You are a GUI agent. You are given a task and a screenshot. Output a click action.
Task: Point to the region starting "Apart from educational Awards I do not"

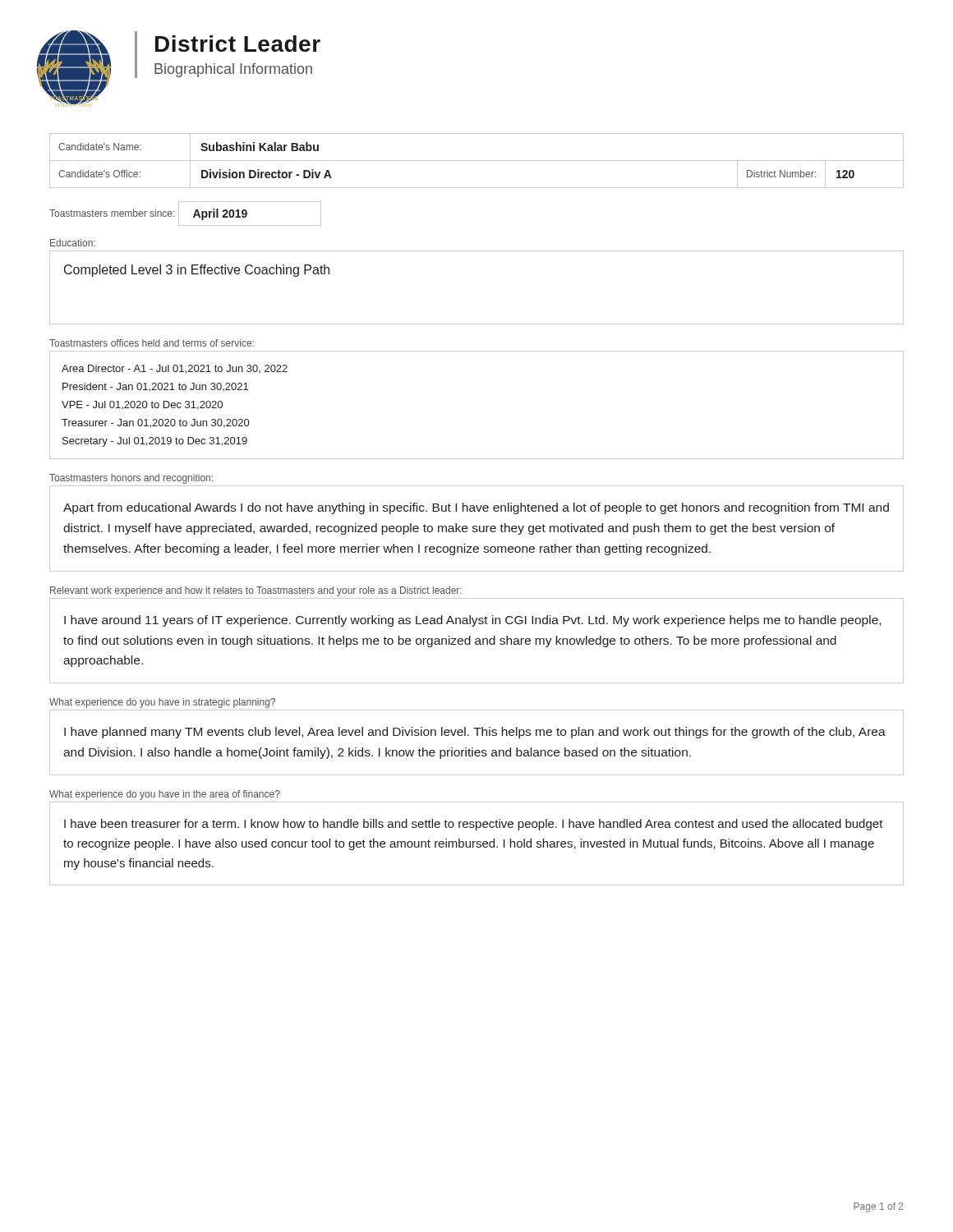click(476, 528)
